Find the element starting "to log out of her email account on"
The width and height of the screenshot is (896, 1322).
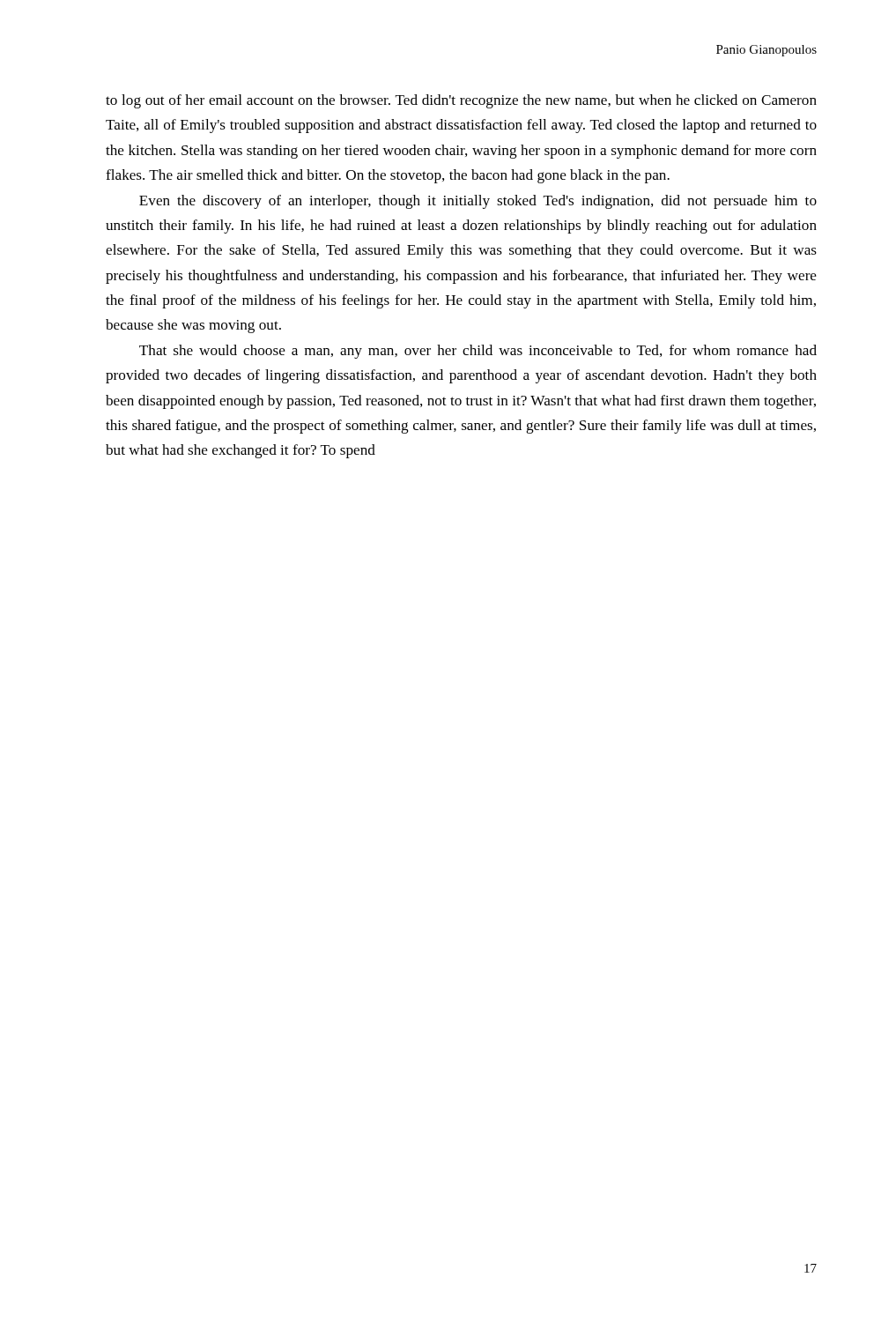coord(461,276)
